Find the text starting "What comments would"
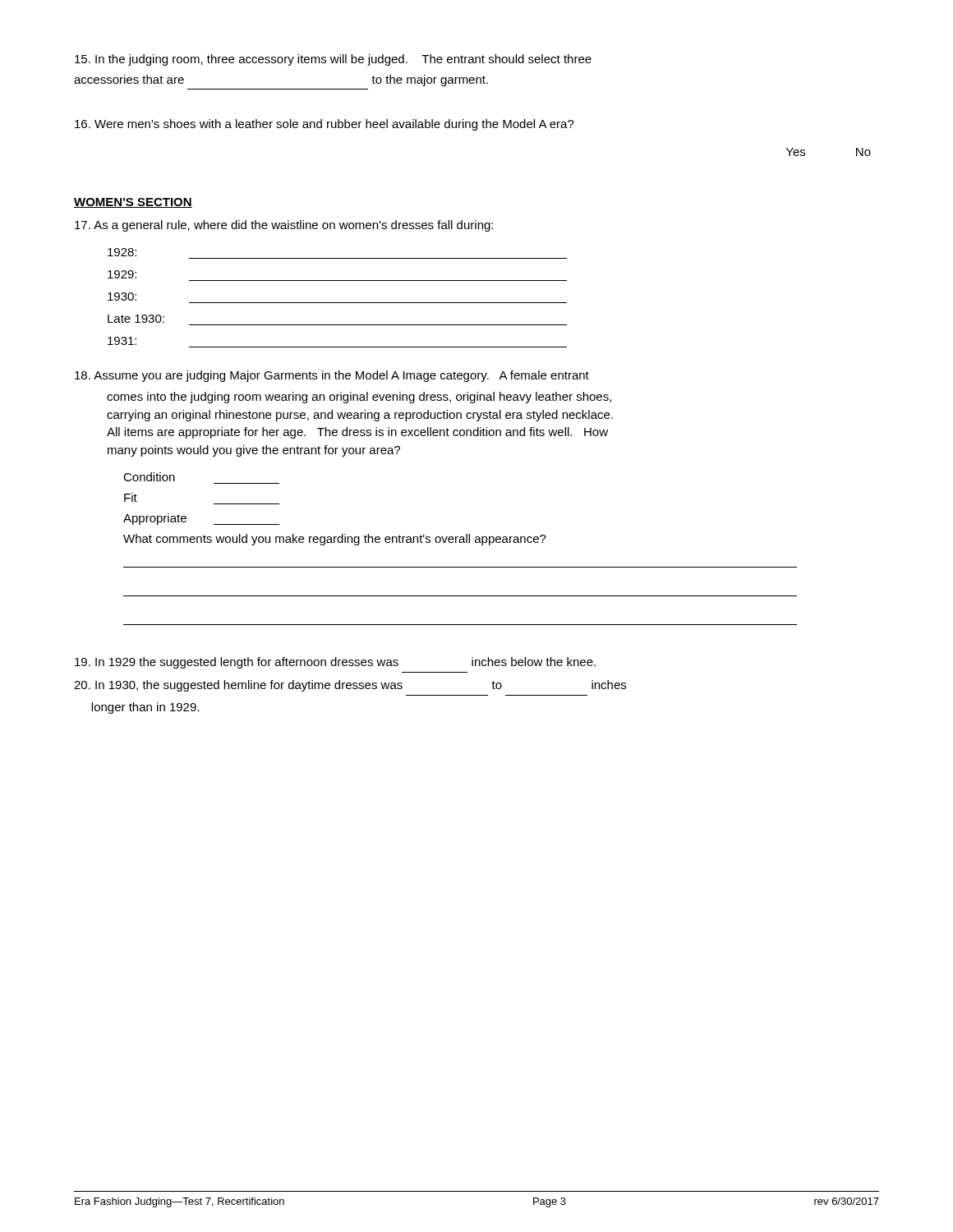Screen dimensions: 1232x953 point(335,538)
